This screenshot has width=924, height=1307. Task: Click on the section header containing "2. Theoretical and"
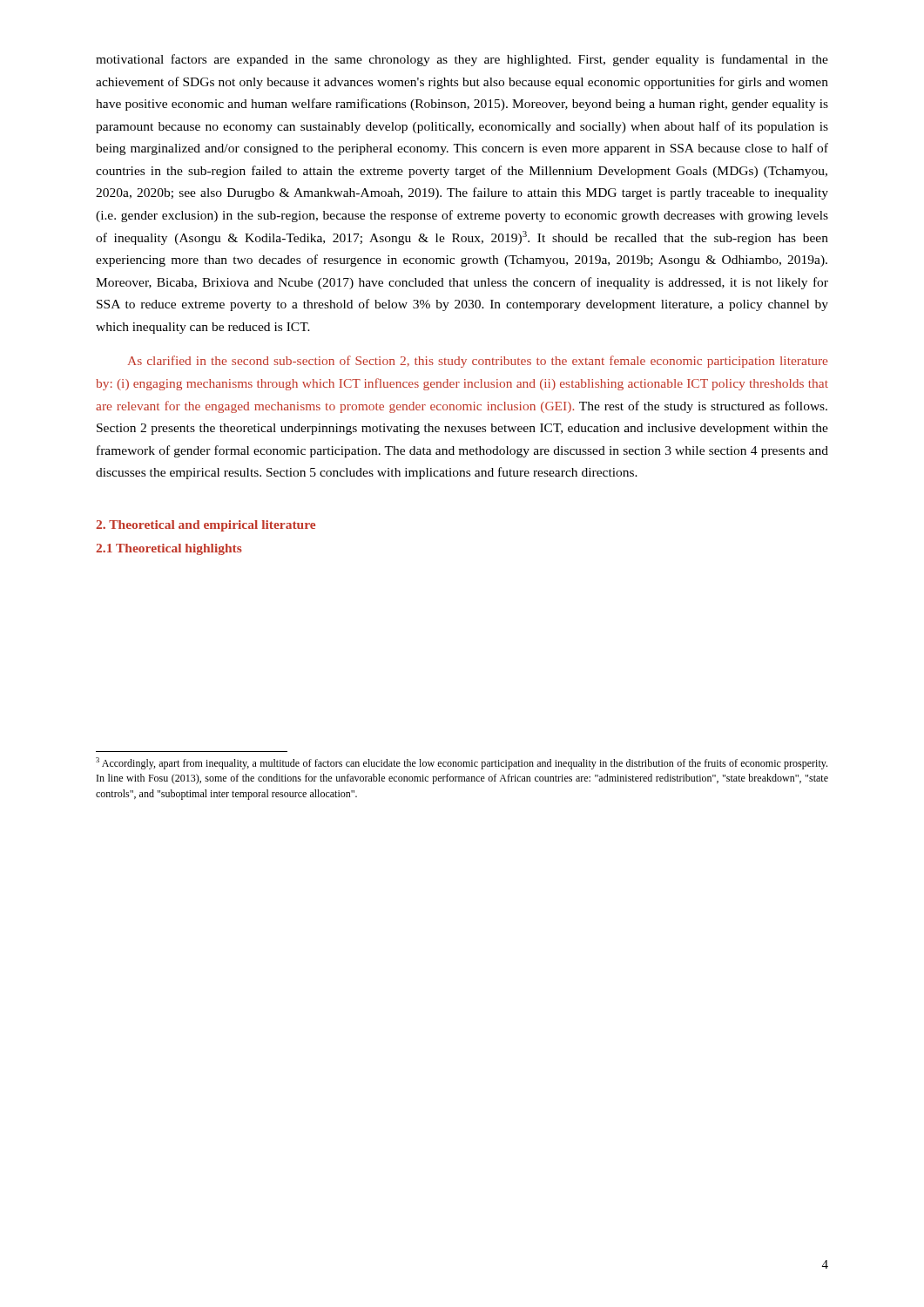(206, 524)
